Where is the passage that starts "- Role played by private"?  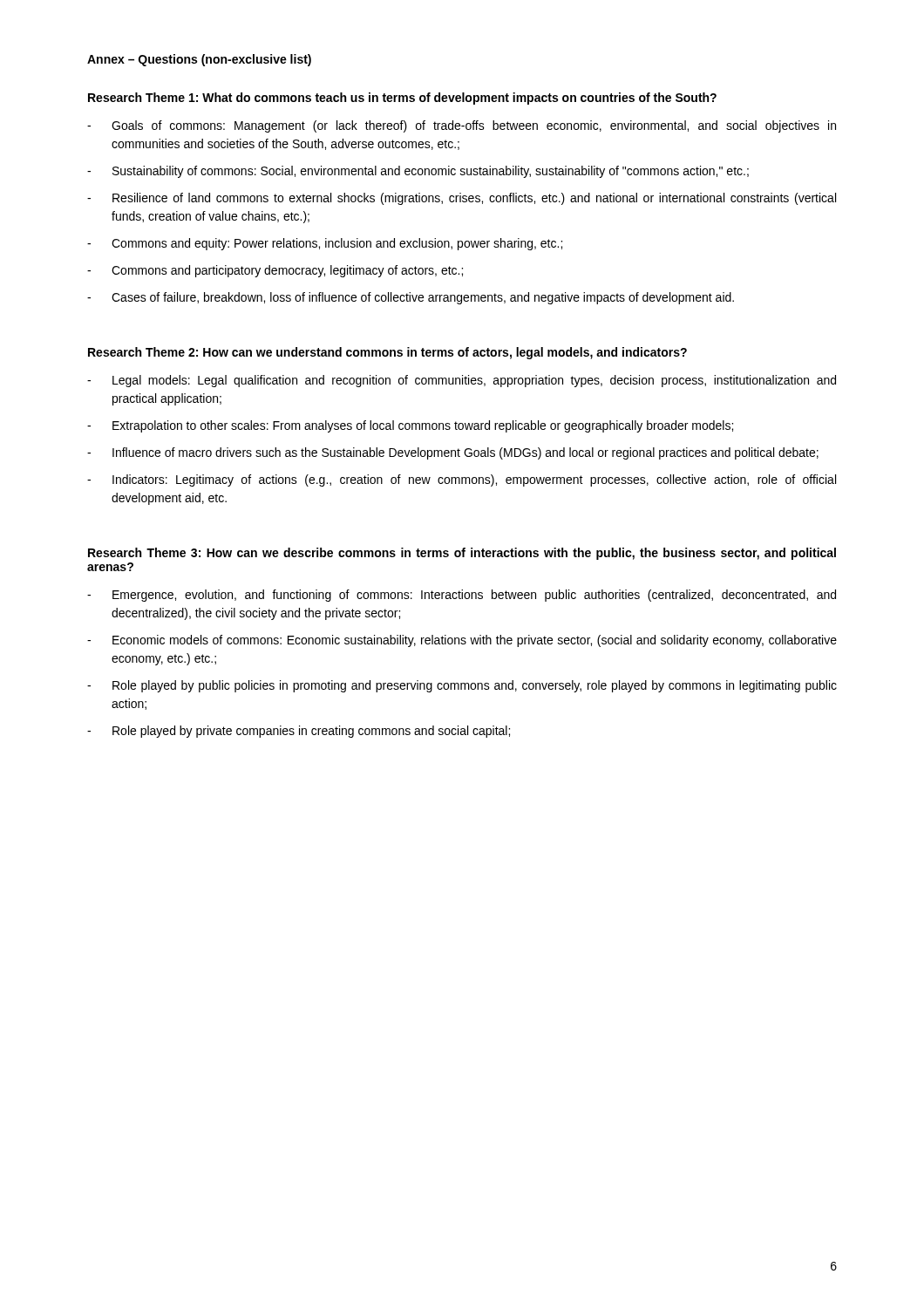[x=462, y=731]
